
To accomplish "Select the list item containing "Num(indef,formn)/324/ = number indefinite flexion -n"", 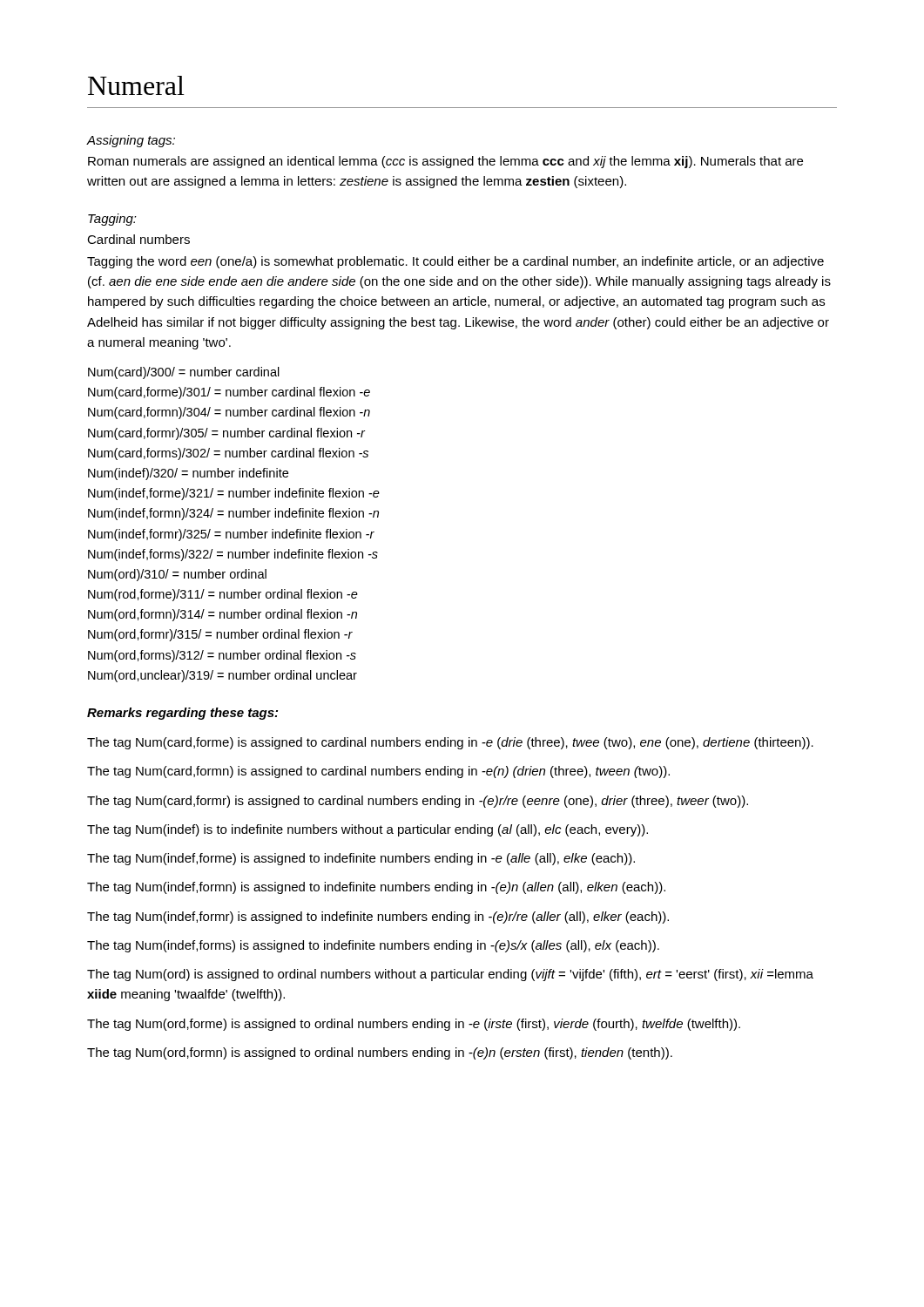I will click(233, 513).
